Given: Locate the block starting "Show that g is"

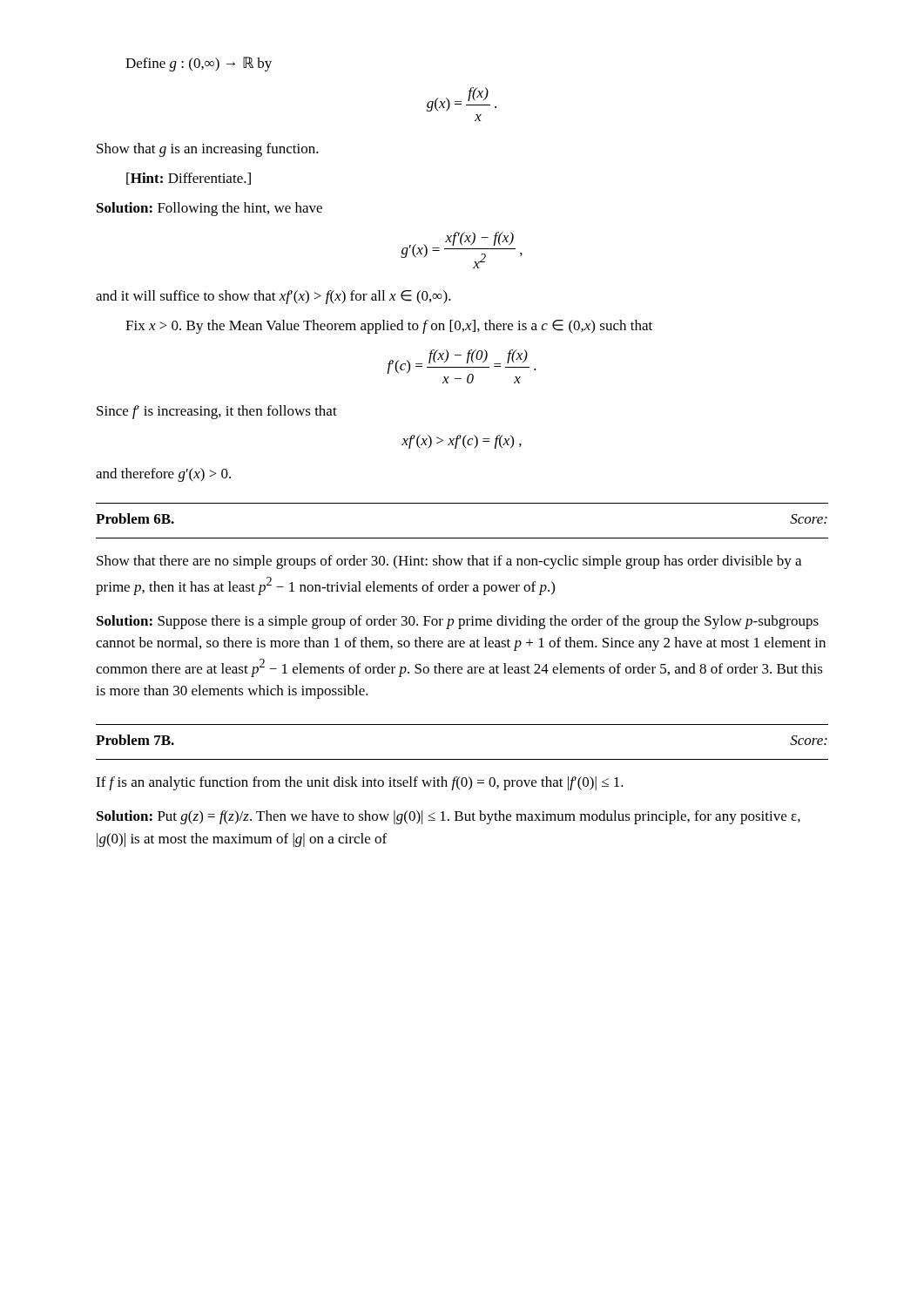Looking at the screenshot, I should 208,150.
